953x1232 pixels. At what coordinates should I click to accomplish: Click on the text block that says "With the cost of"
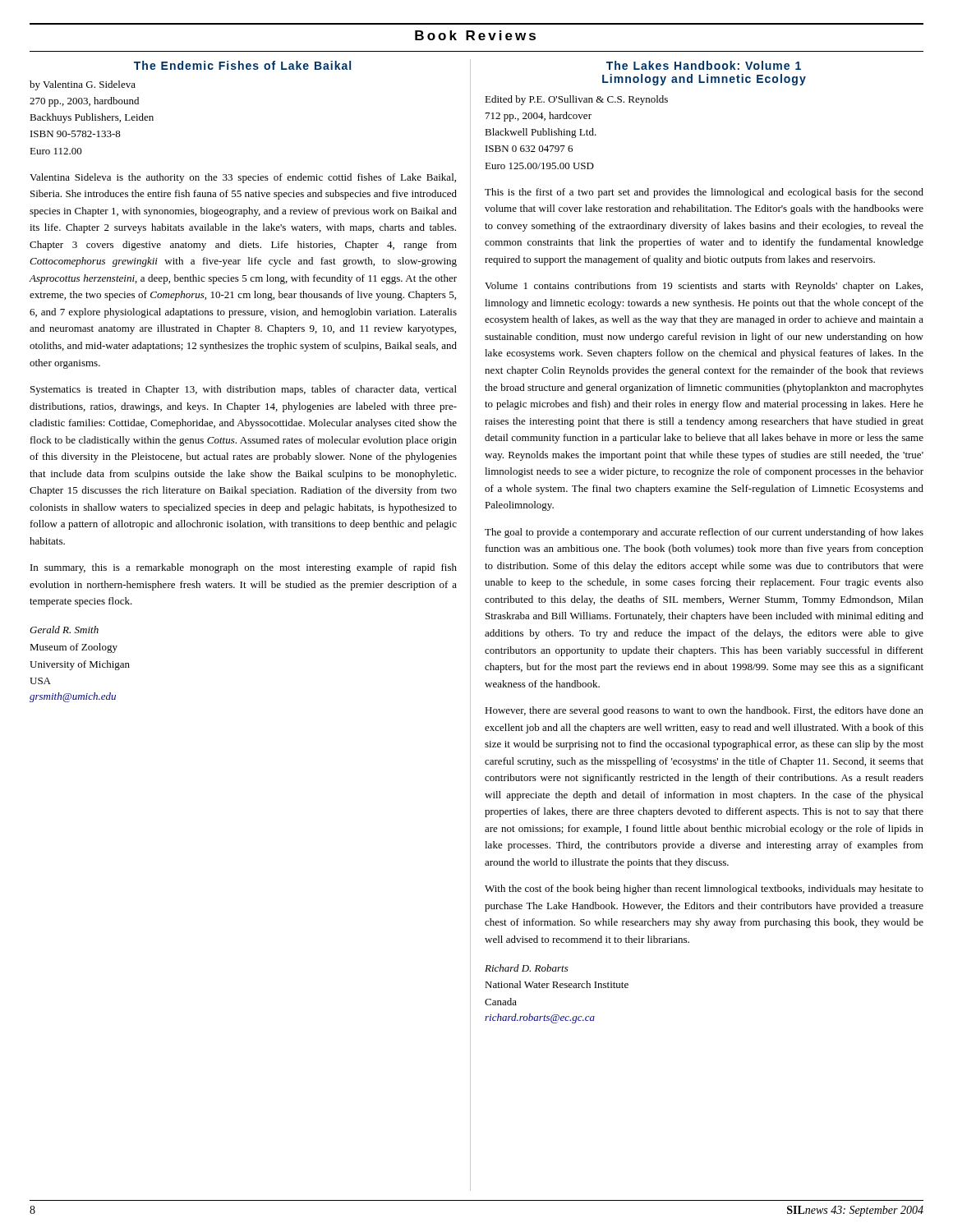704,914
